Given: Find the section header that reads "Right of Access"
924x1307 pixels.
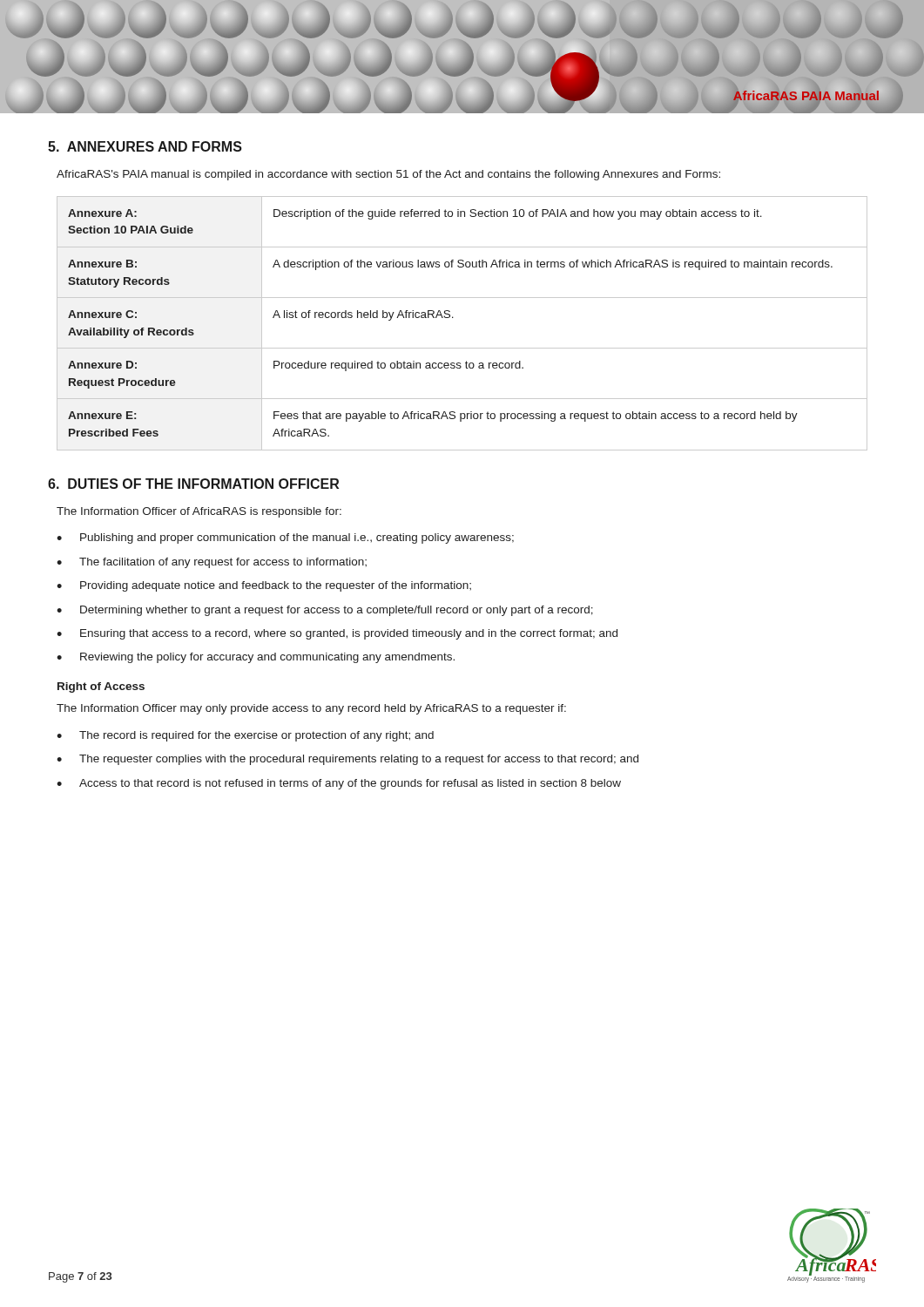Looking at the screenshot, I should tap(101, 686).
